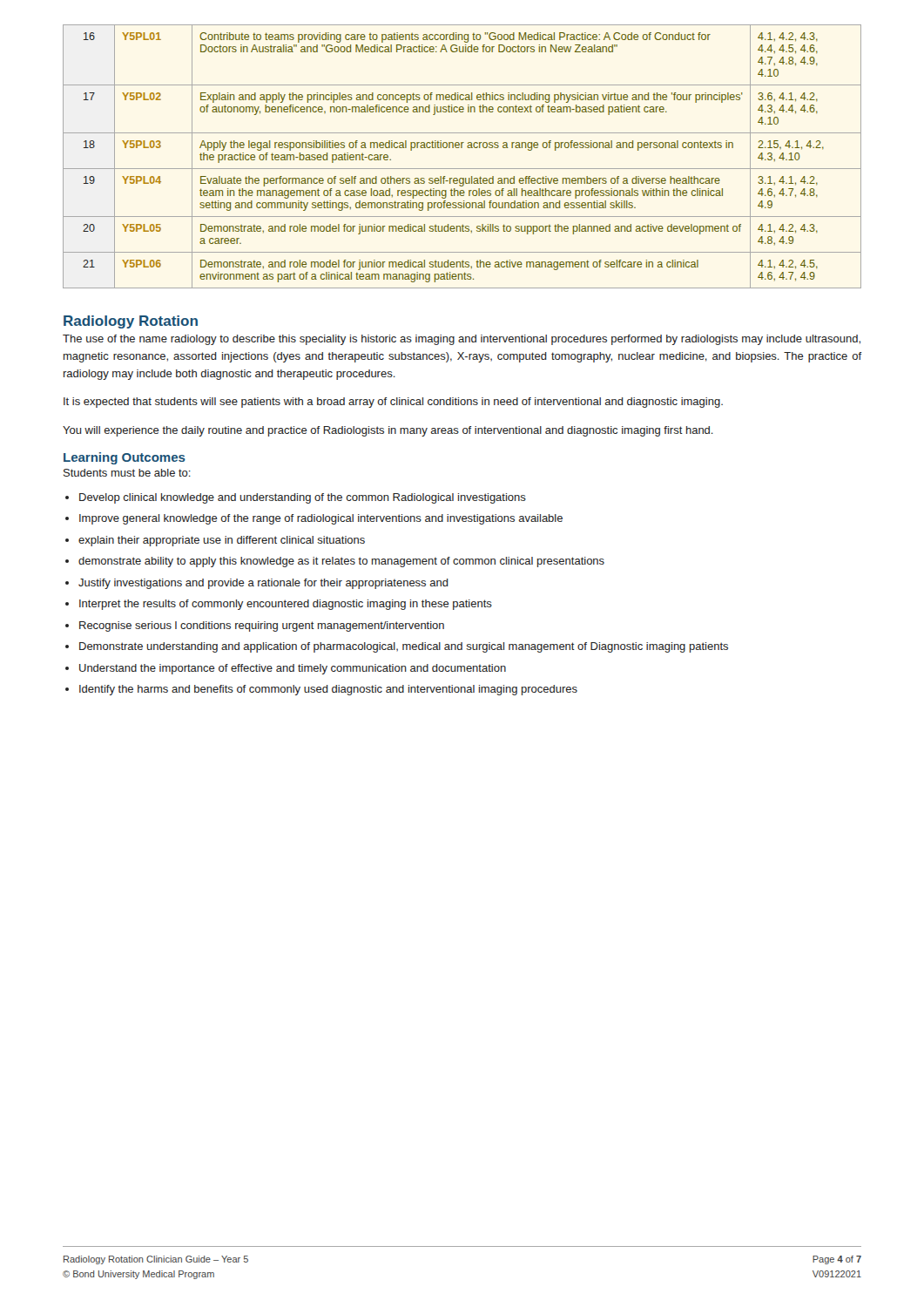Find the list item with the text "explain their appropriate use in different clinical situations"
The image size is (924, 1307).
pyautogui.click(x=222, y=540)
